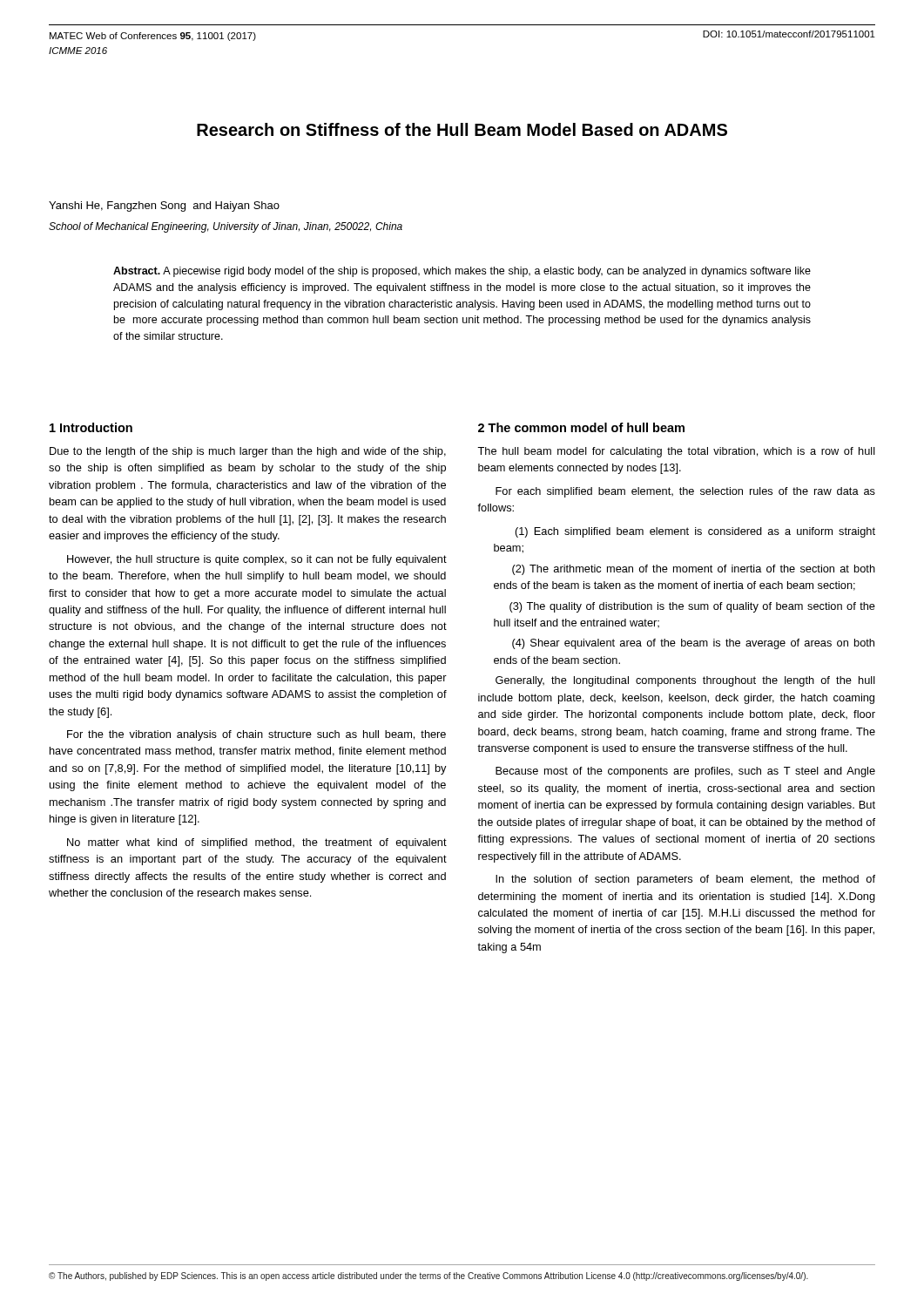Point to the block beginning "The hull beam model"

pyautogui.click(x=676, y=459)
